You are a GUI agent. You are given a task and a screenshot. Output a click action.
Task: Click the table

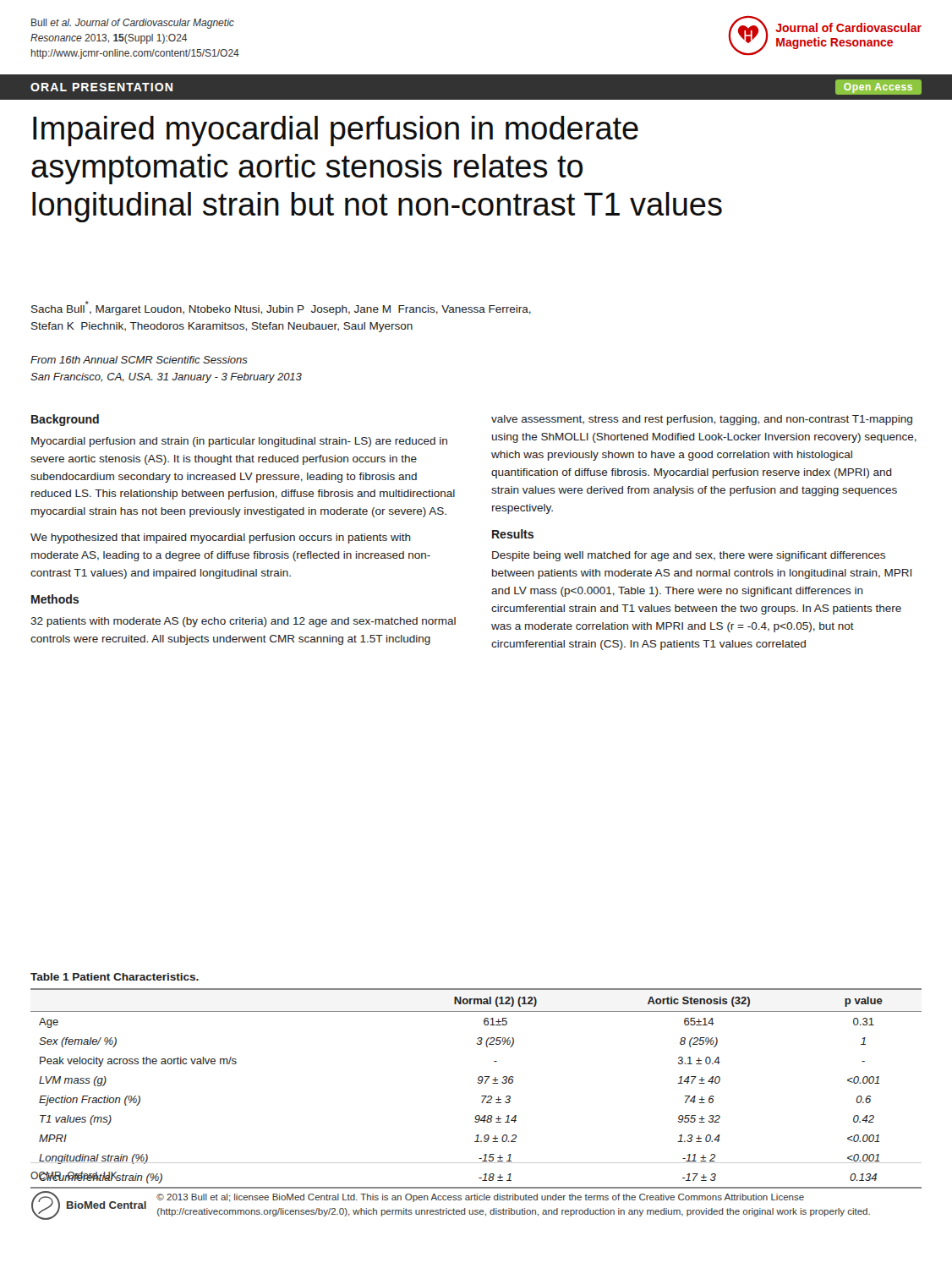[476, 1088]
